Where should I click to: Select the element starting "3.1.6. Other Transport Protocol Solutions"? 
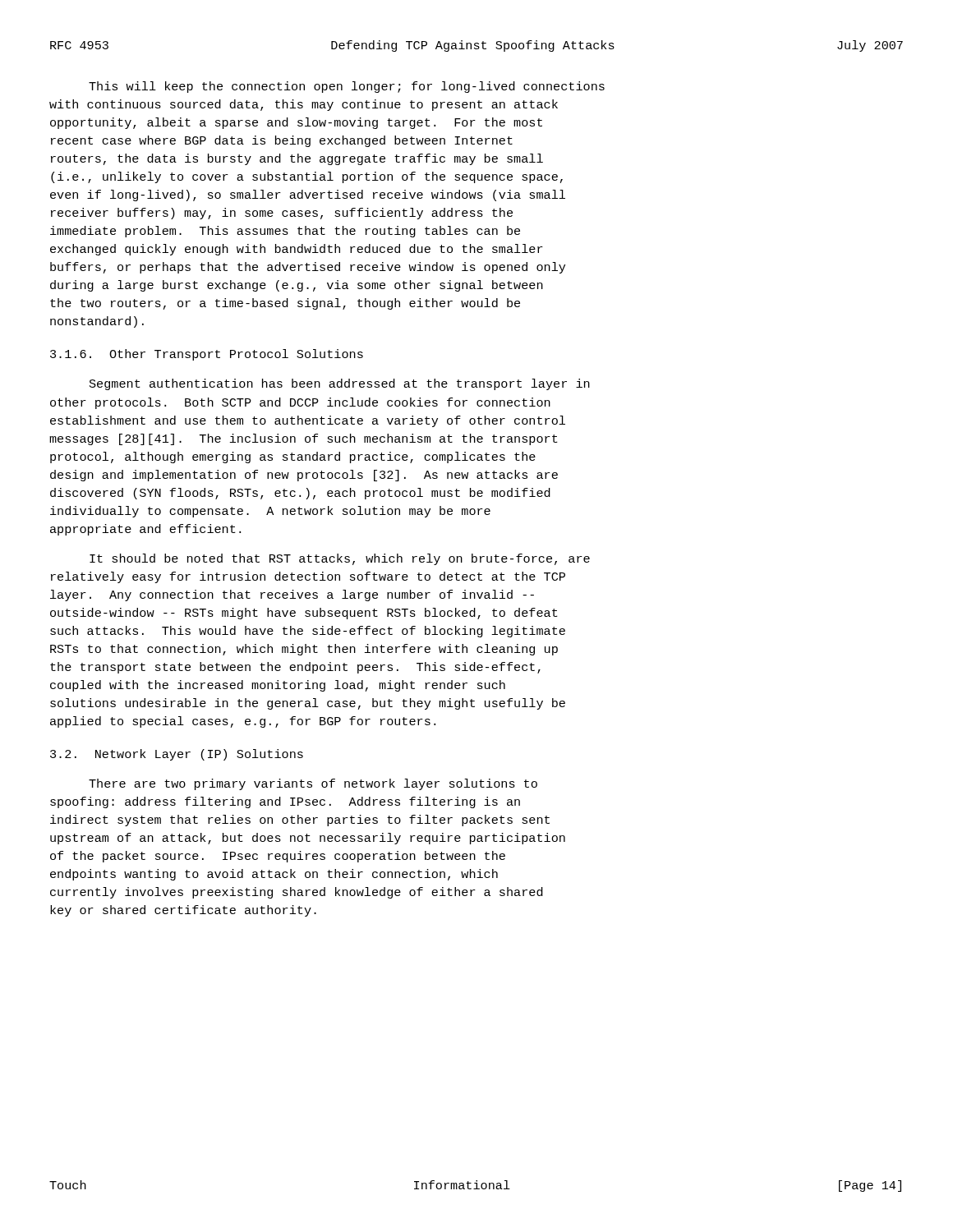pyautogui.click(x=207, y=355)
